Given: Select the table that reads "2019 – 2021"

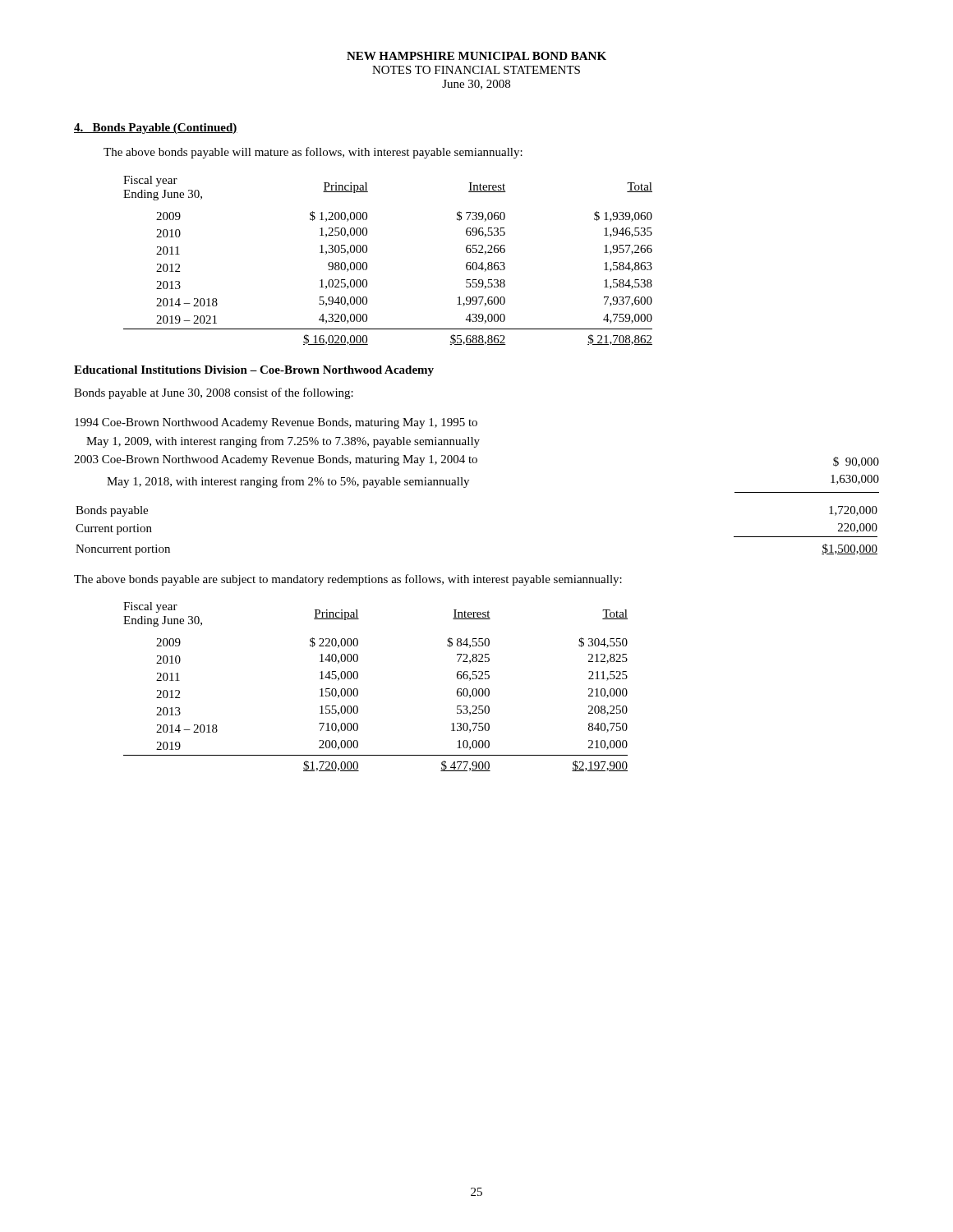Looking at the screenshot, I should click(x=476, y=259).
